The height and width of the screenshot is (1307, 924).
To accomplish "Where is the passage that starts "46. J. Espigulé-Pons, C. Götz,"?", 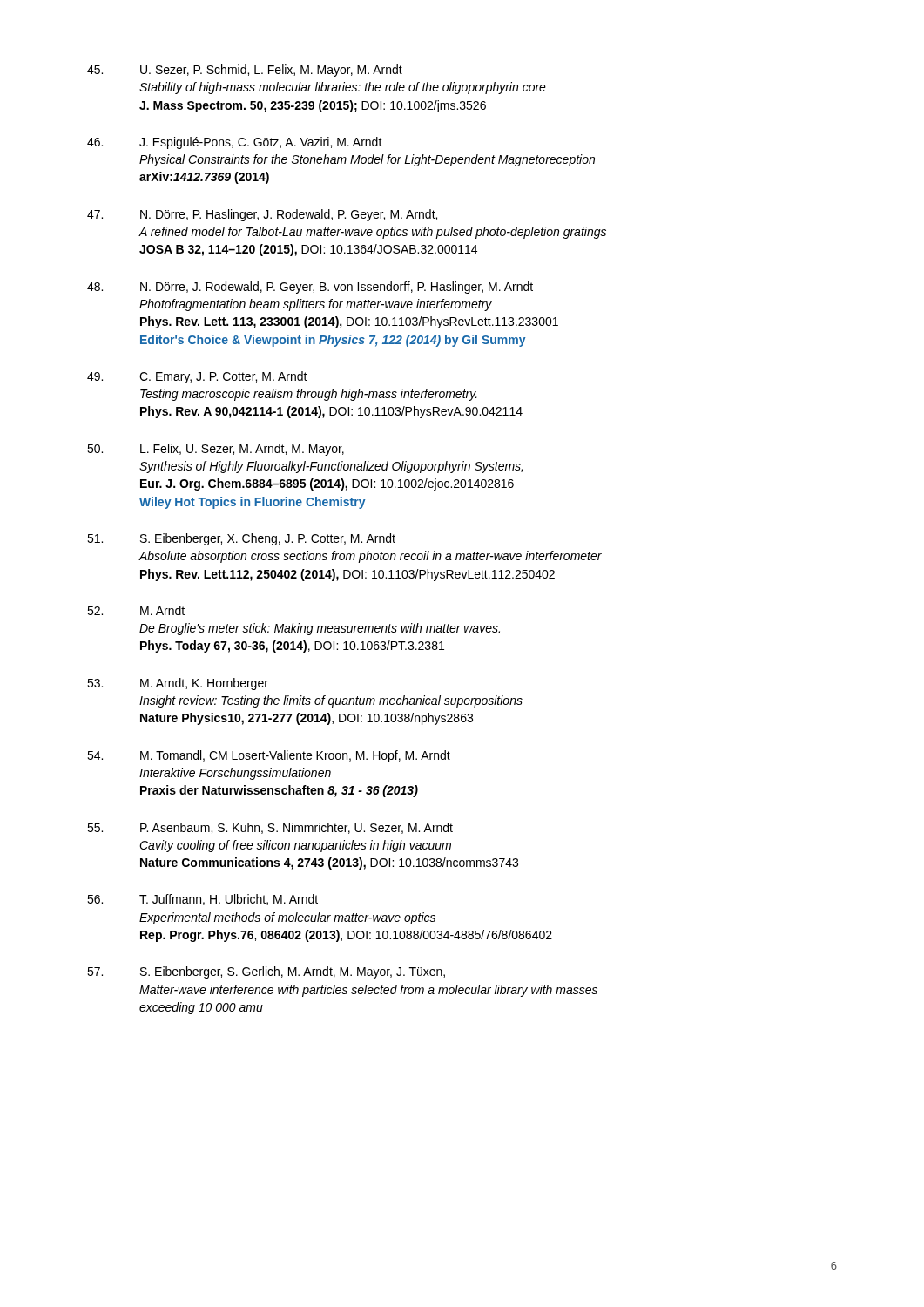I will 341,160.
